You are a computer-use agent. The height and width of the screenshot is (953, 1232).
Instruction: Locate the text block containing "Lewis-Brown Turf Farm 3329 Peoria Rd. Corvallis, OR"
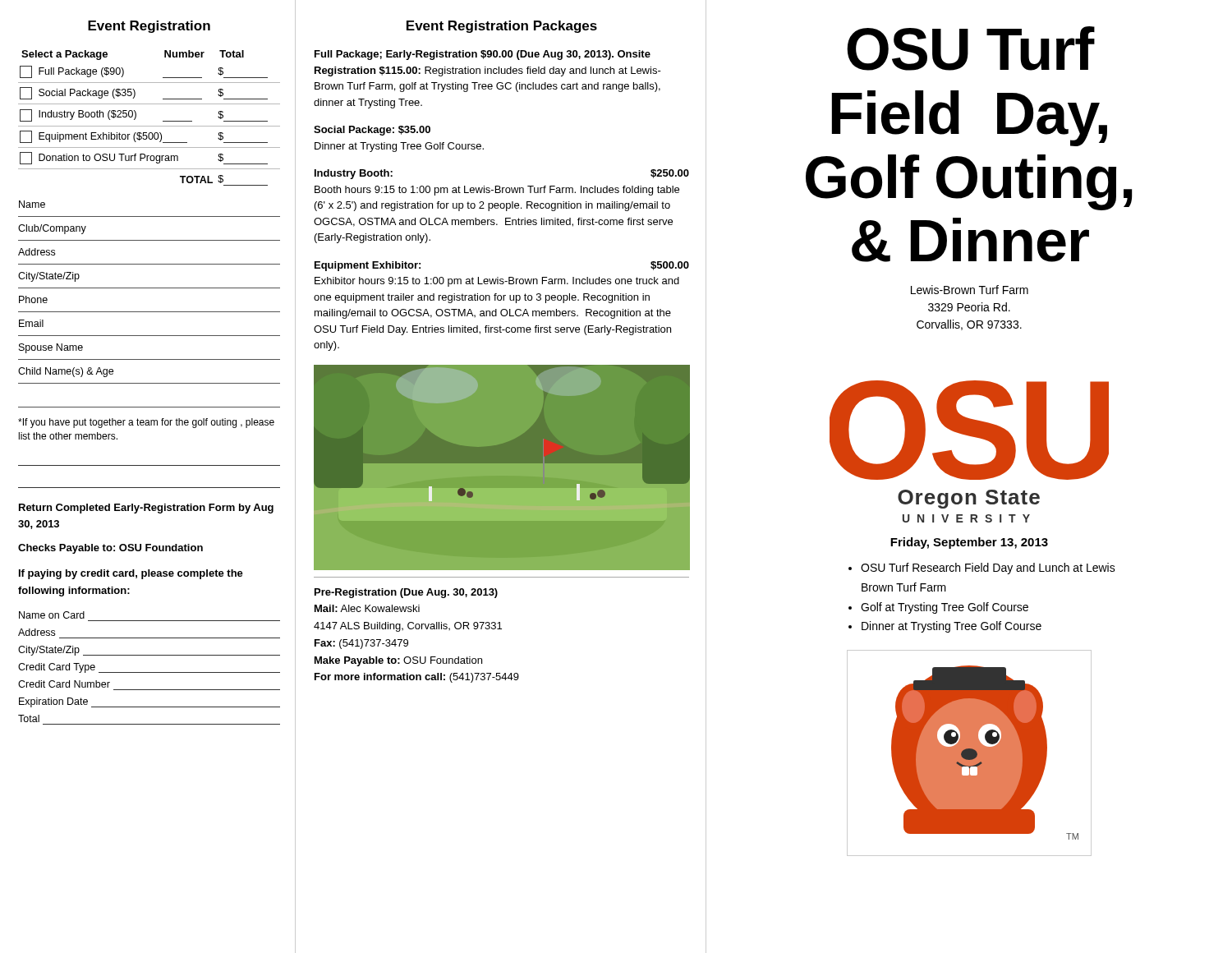[x=969, y=307]
